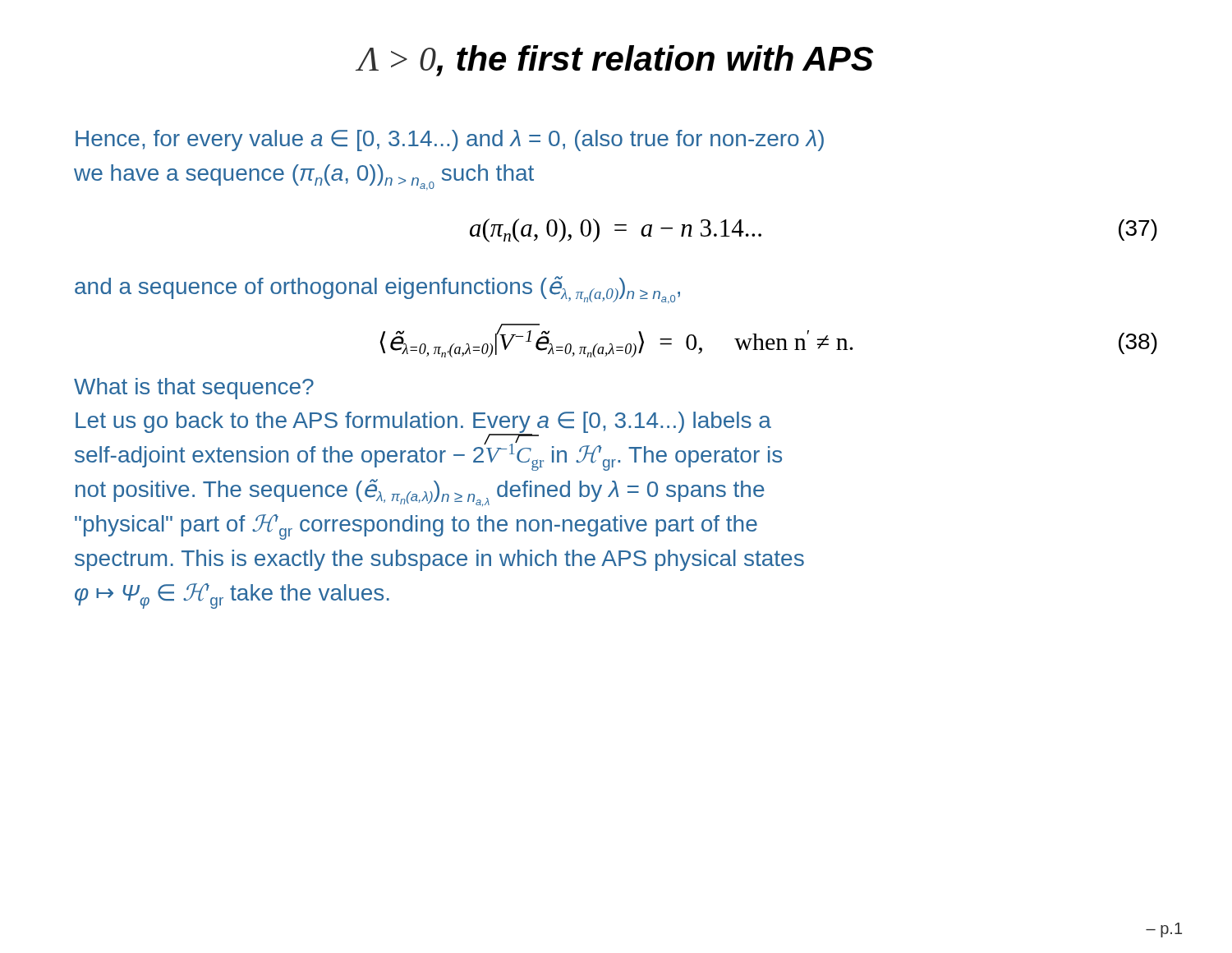Locate the formula that says "⟨ẽλ=0, πn'(a,λ=0)| V−1"
Viewport: 1232px width, 953px height.
768,341
